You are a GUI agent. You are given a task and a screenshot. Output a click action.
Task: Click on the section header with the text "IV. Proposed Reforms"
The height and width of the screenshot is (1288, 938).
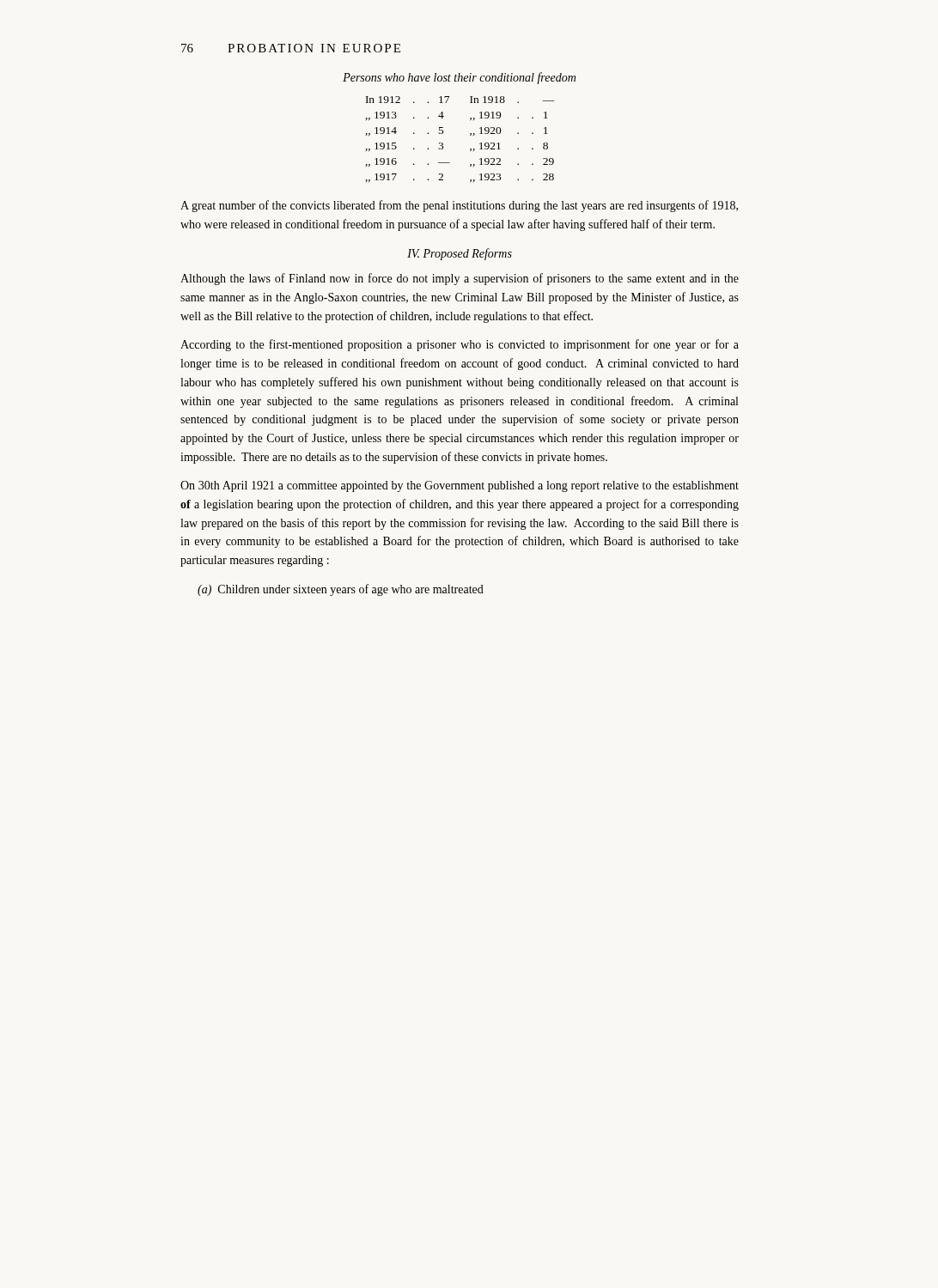pyautogui.click(x=460, y=254)
